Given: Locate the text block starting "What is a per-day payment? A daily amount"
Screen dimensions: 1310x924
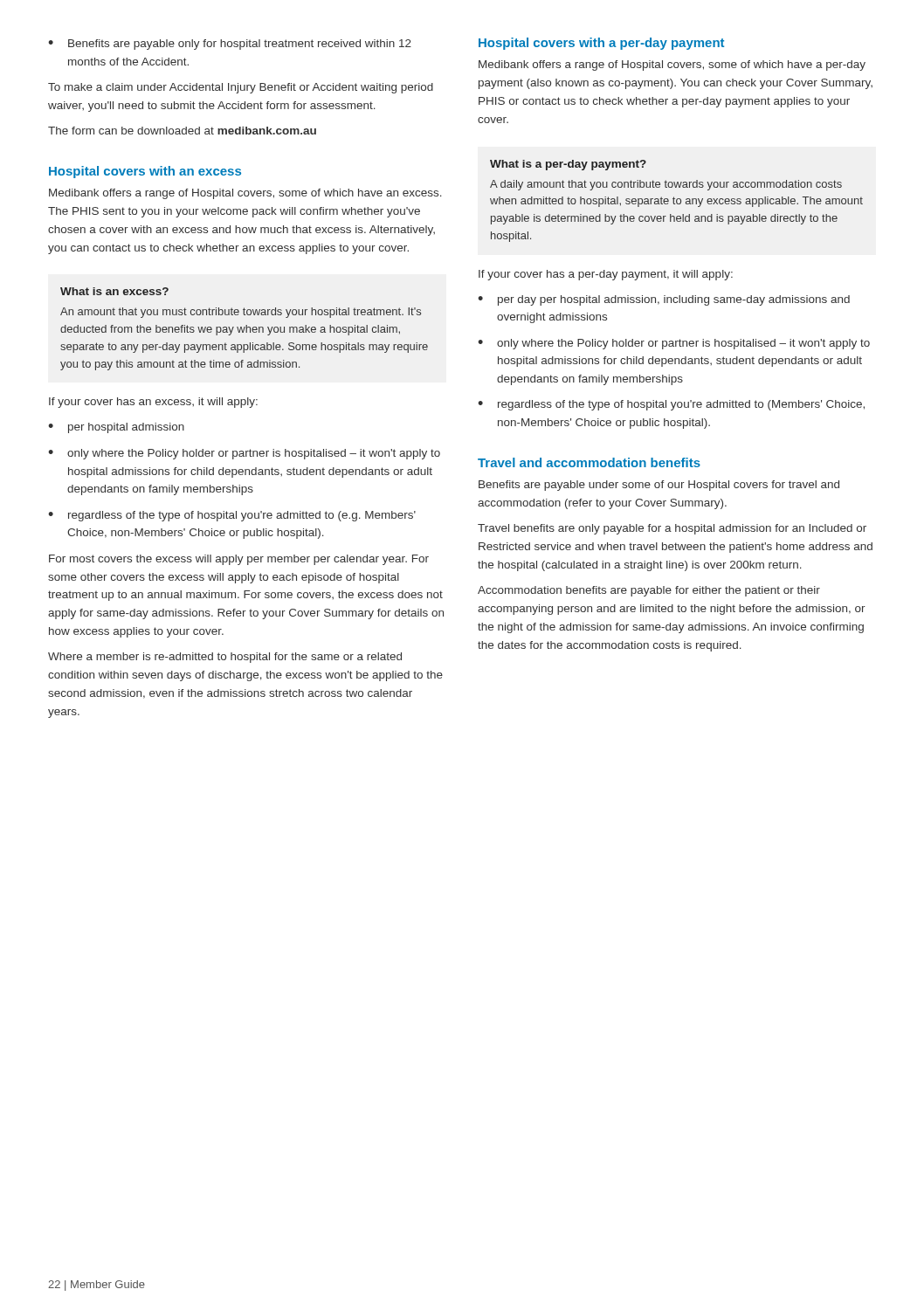Looking at the screenshot, I should click(x=677, y=201).
